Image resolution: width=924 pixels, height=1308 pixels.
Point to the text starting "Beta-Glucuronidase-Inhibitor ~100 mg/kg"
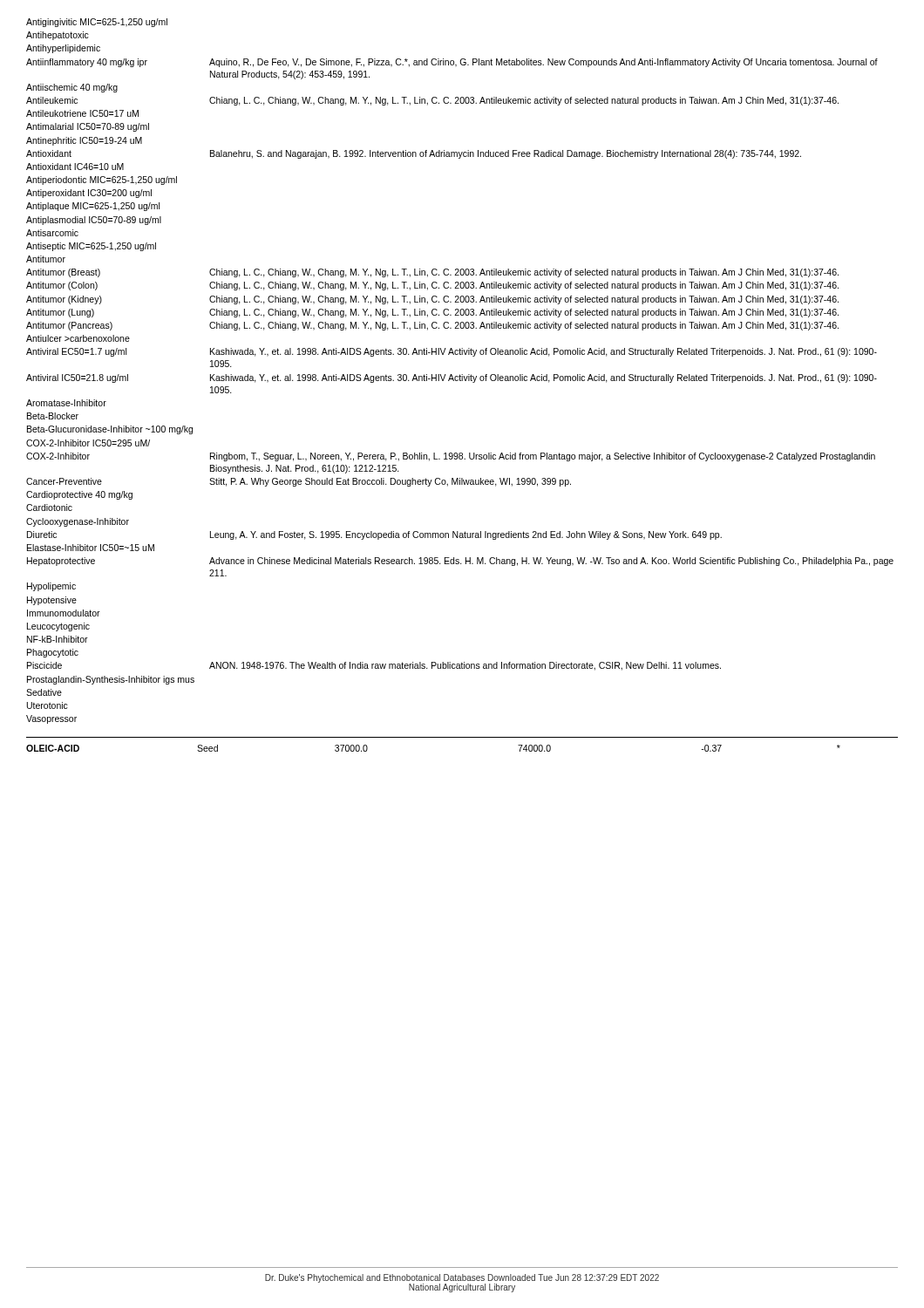(x=110, y=430)
